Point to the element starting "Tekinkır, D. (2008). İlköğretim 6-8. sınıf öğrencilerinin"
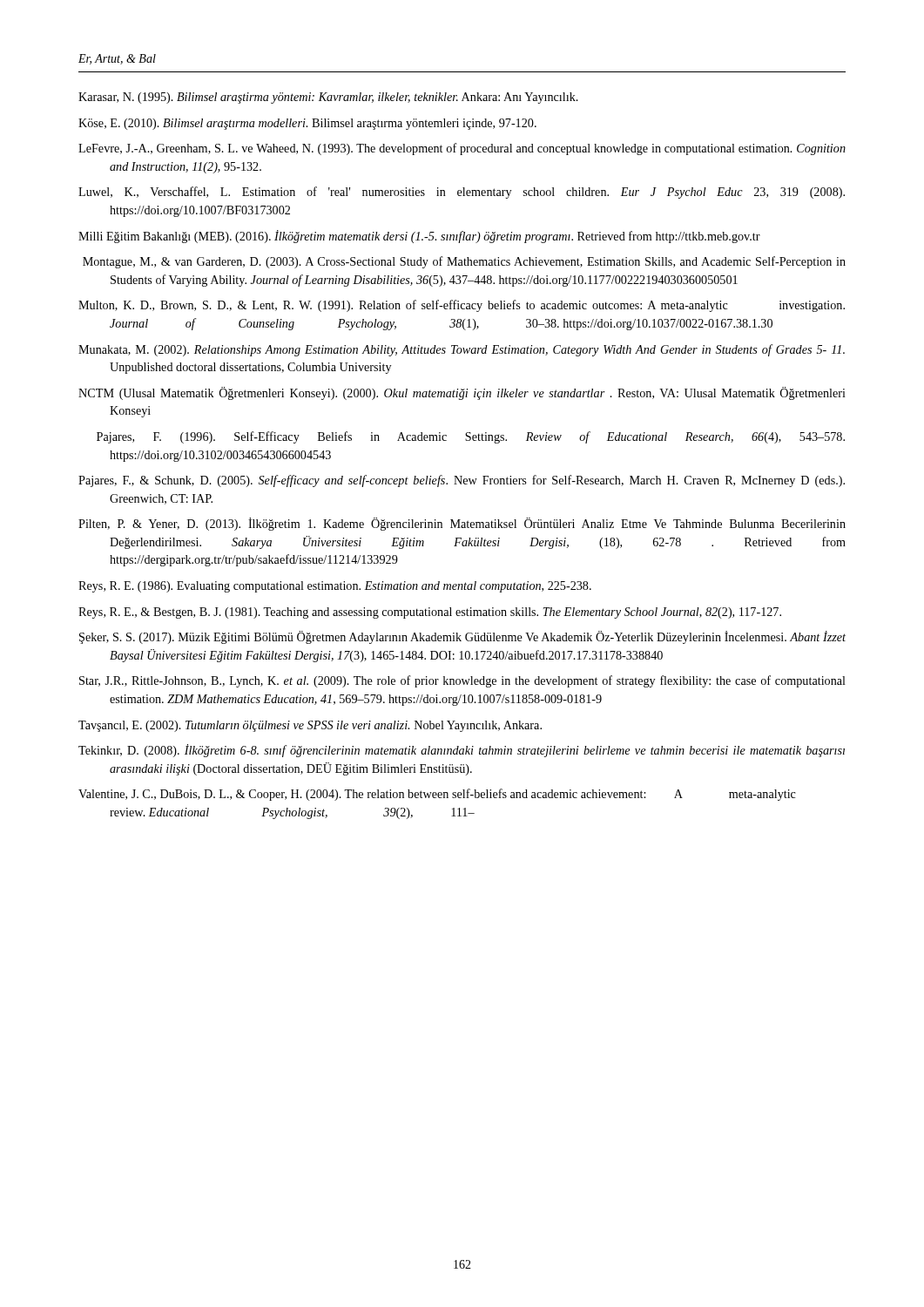This screenshot has height=1307, width=924. [462, 759]
